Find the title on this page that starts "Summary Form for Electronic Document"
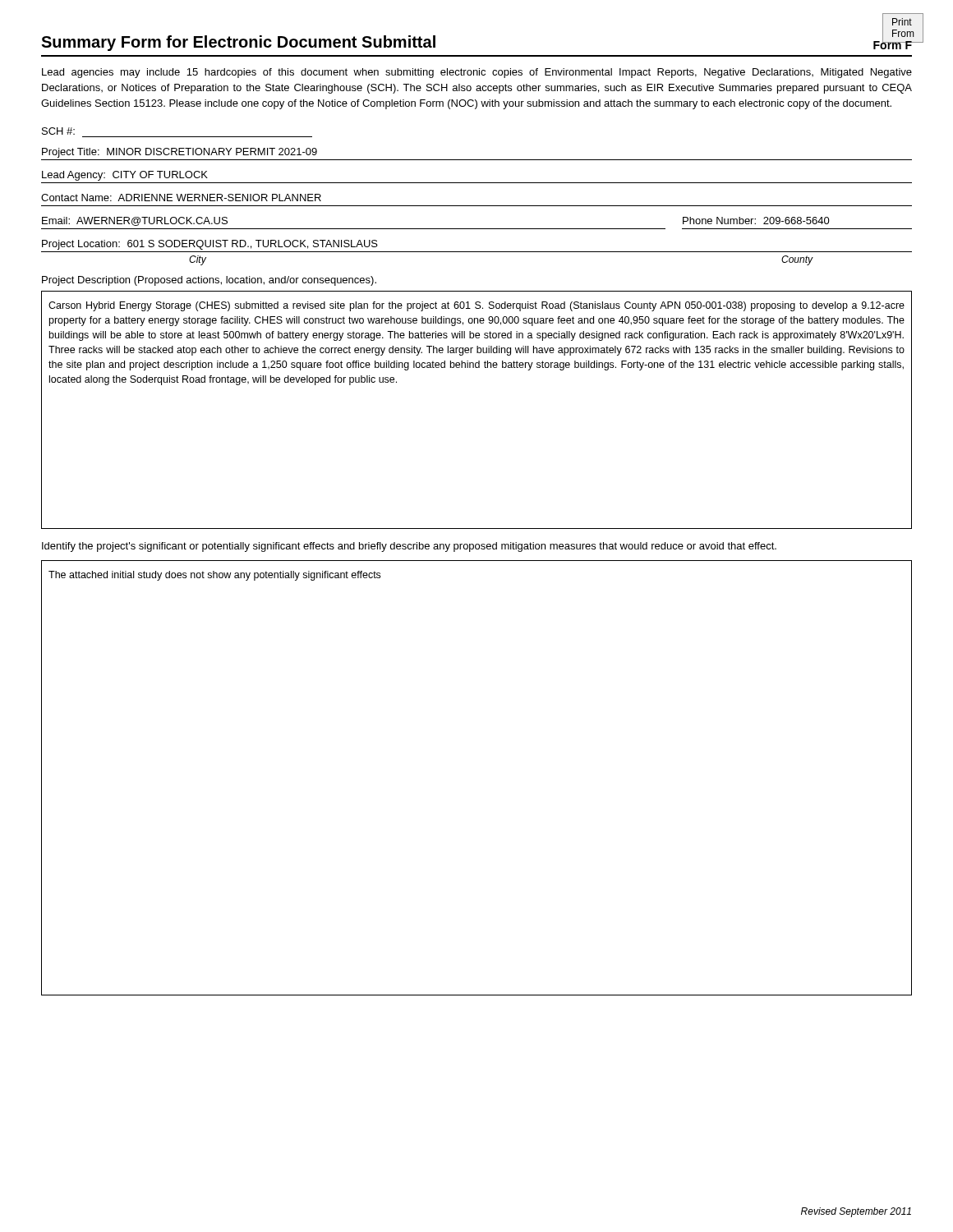 click(x=239, y=42)
